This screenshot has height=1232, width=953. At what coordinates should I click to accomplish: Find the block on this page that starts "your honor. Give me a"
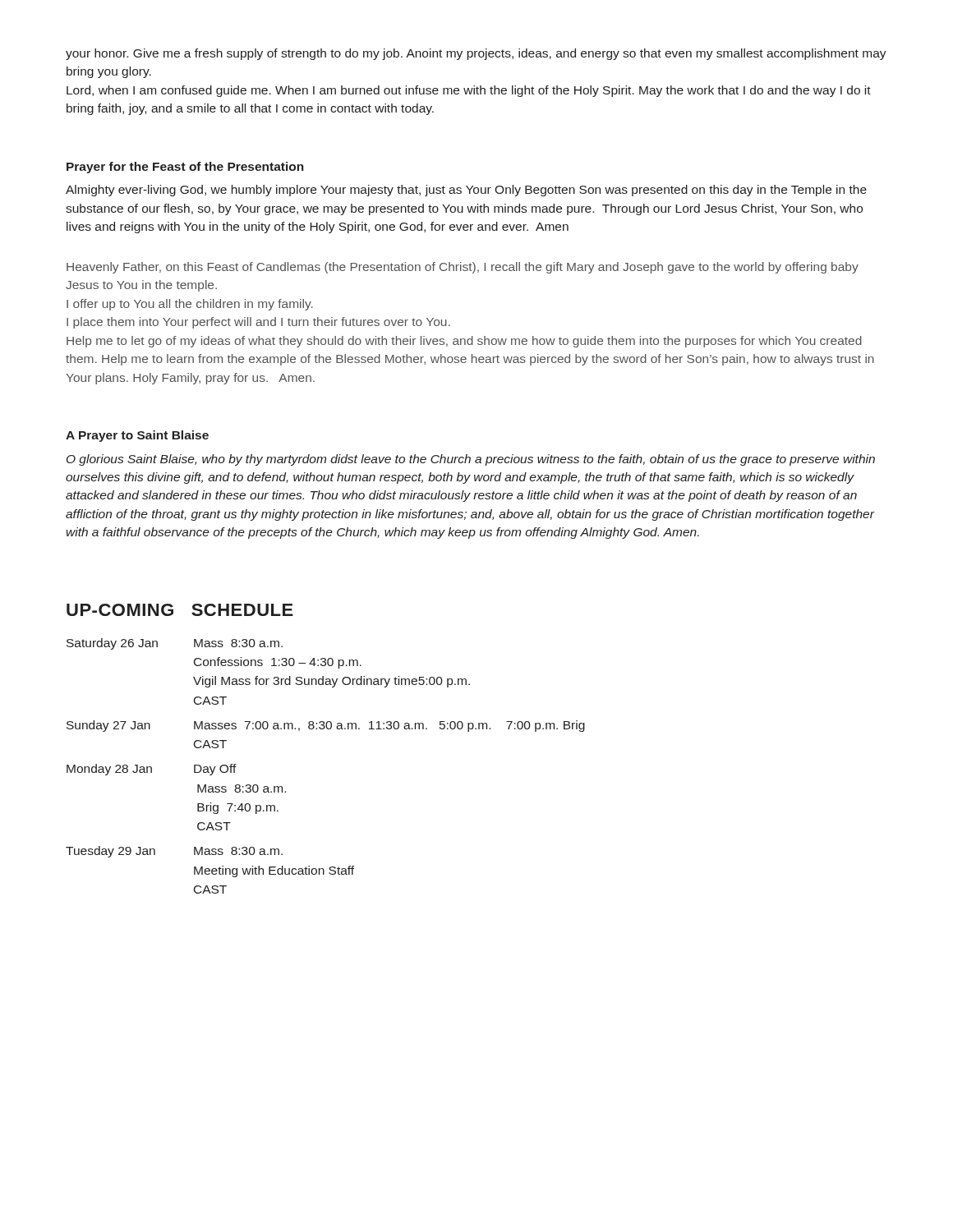tap(476, 81)
